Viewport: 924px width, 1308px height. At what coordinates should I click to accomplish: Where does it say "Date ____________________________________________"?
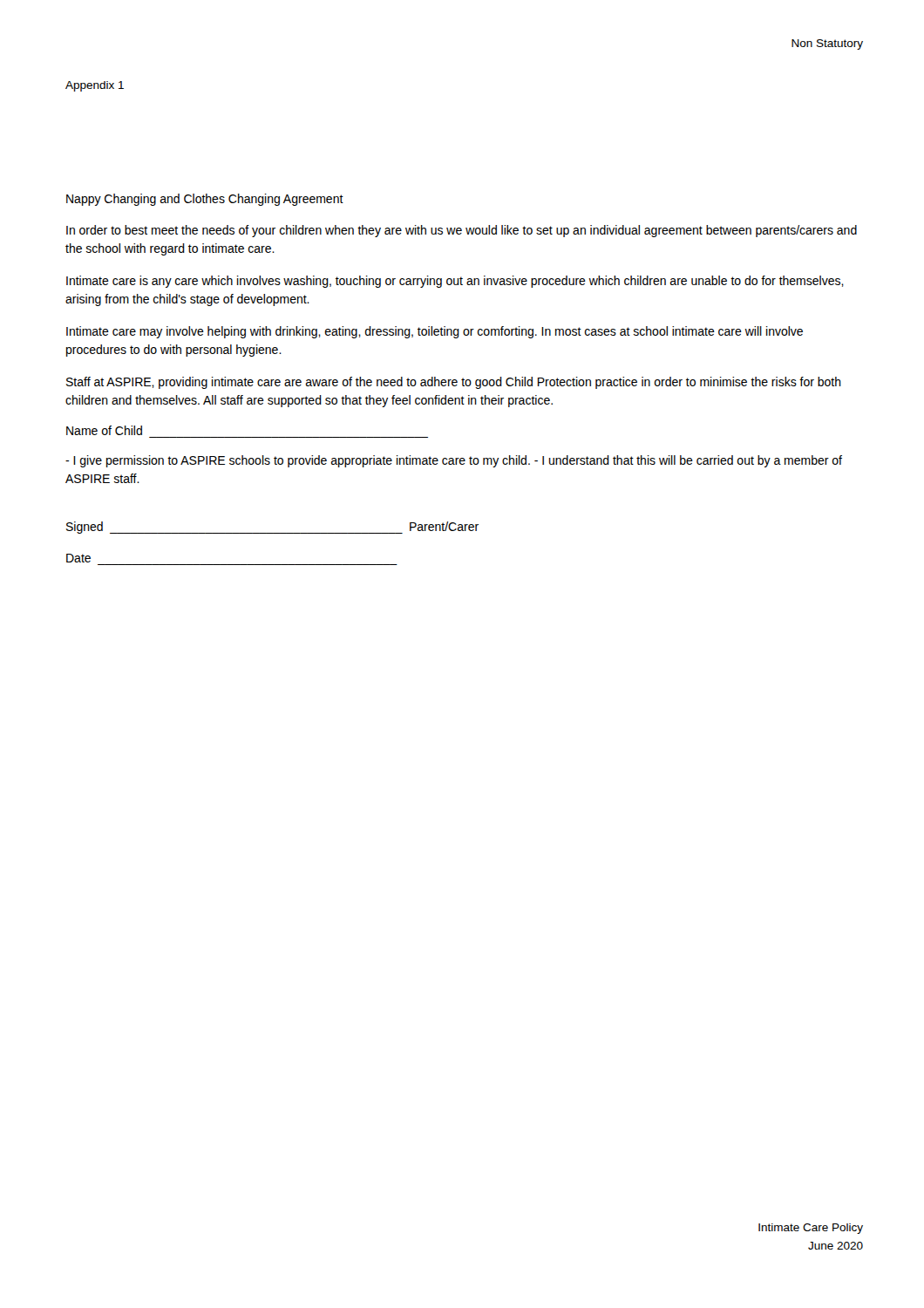point(231,558)
